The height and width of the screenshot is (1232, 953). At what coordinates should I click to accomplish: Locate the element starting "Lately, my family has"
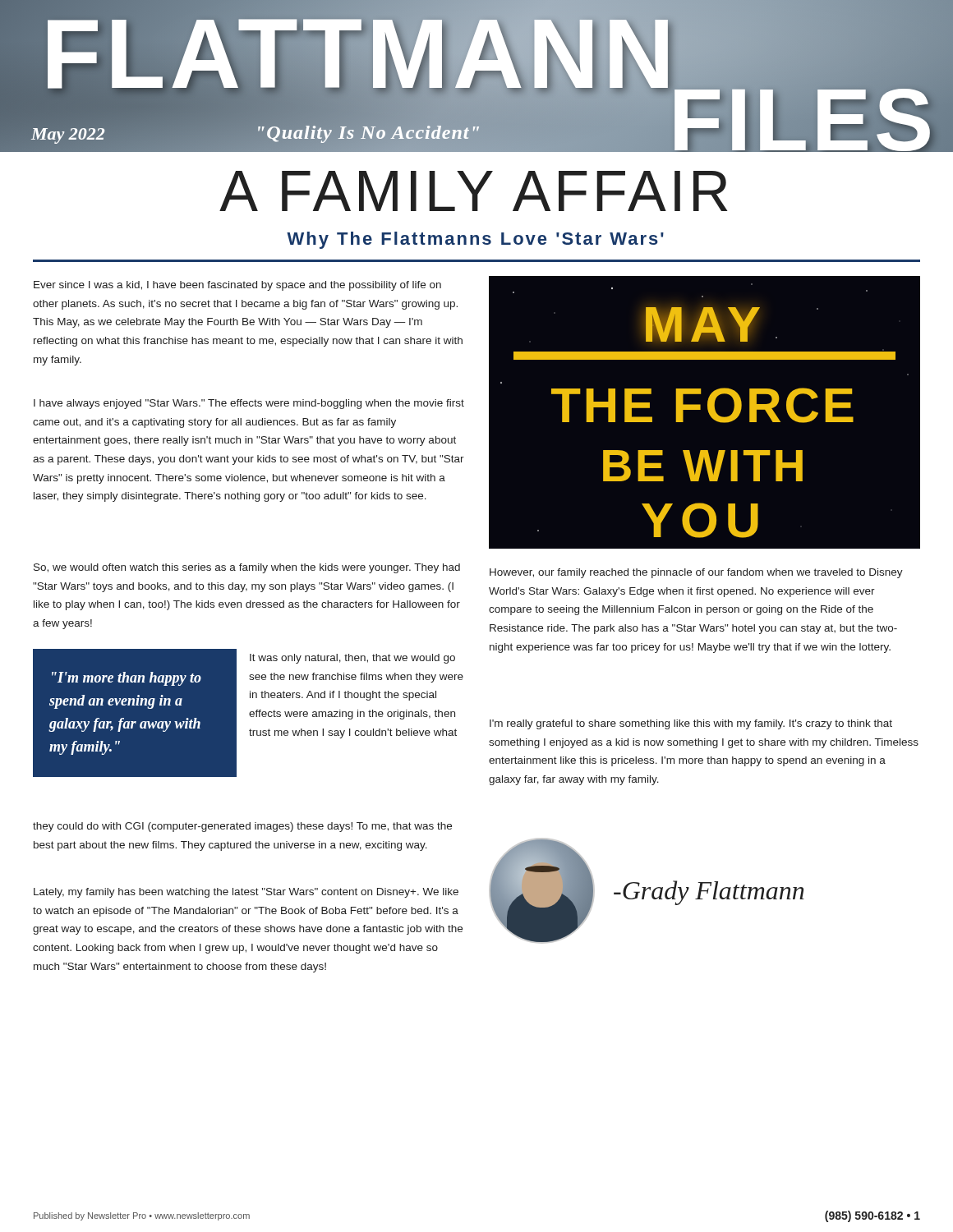point(248,929)
